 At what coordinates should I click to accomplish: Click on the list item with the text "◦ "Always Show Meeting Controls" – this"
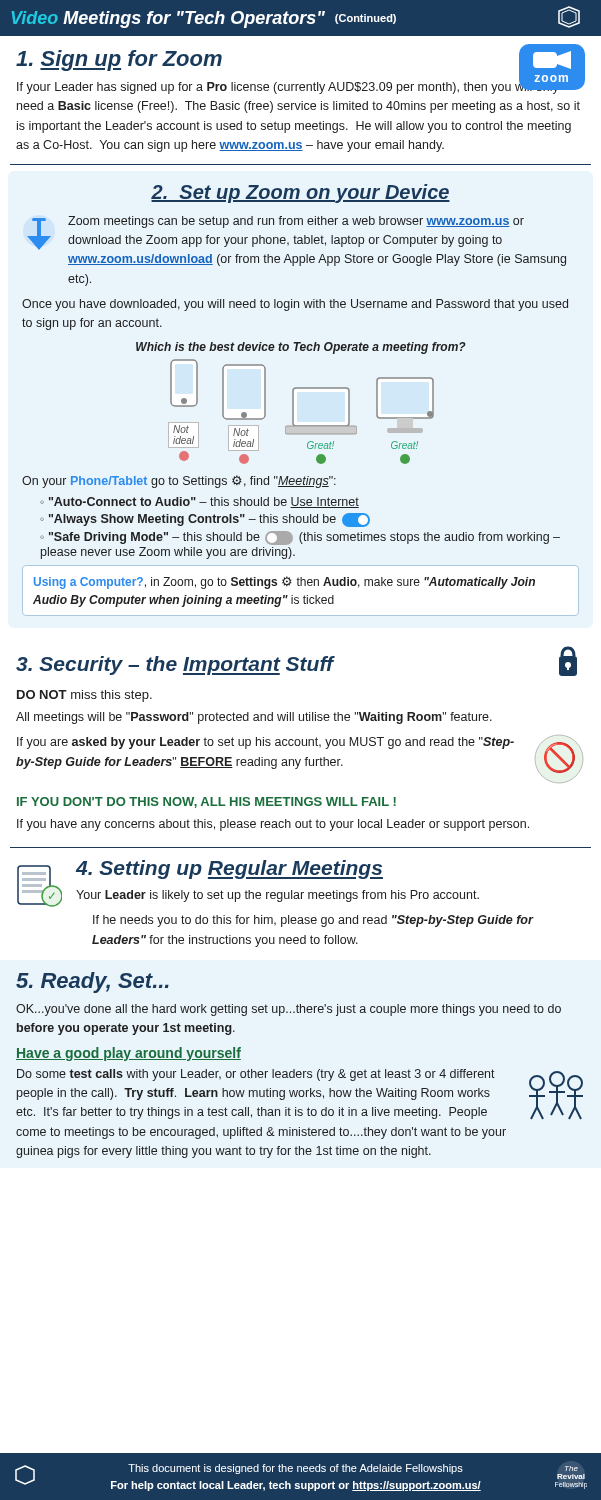point(205,519)
